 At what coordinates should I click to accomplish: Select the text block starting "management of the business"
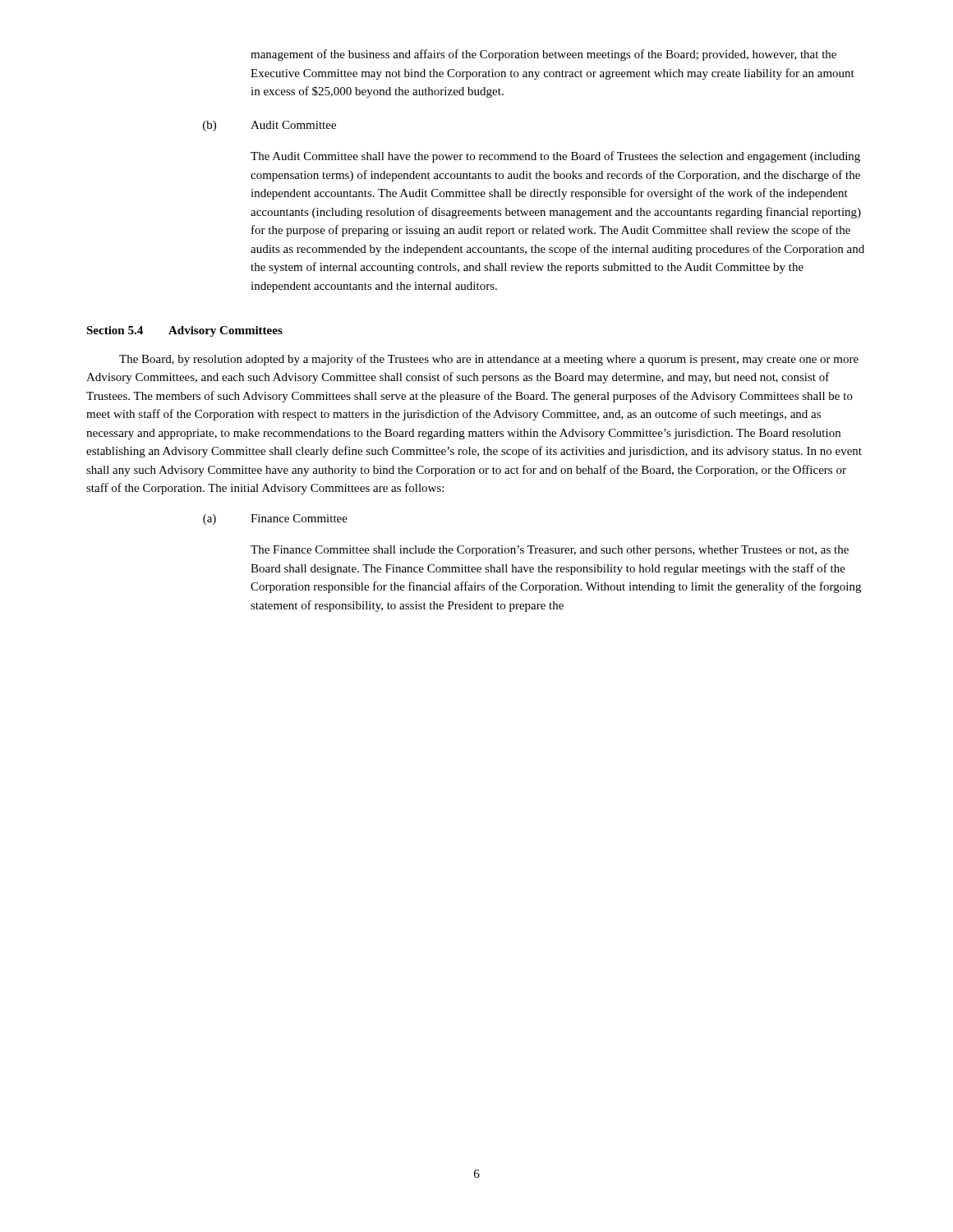pos(552,73)
